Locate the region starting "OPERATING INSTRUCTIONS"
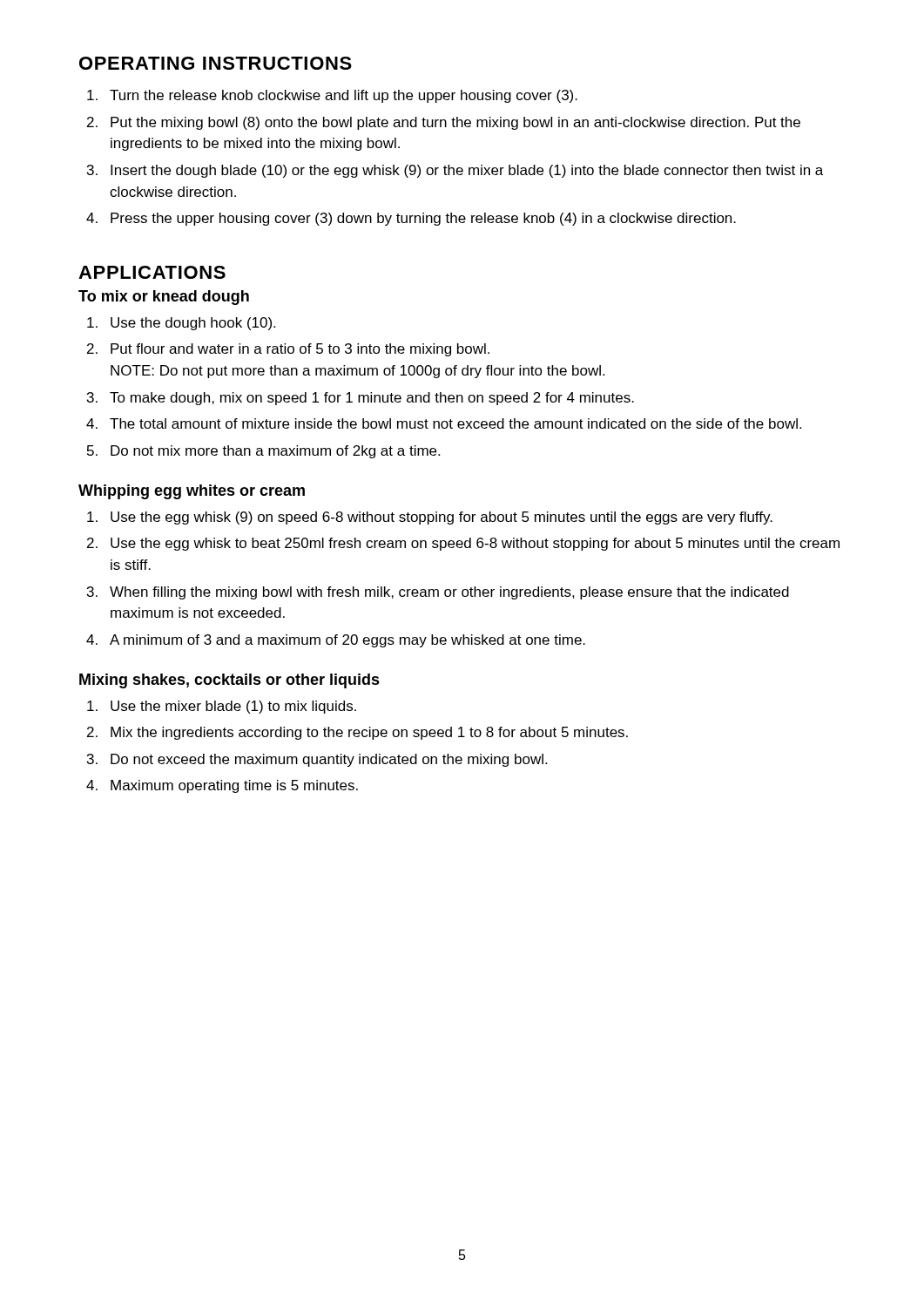The image size is (924, 1307). point(215,63)
